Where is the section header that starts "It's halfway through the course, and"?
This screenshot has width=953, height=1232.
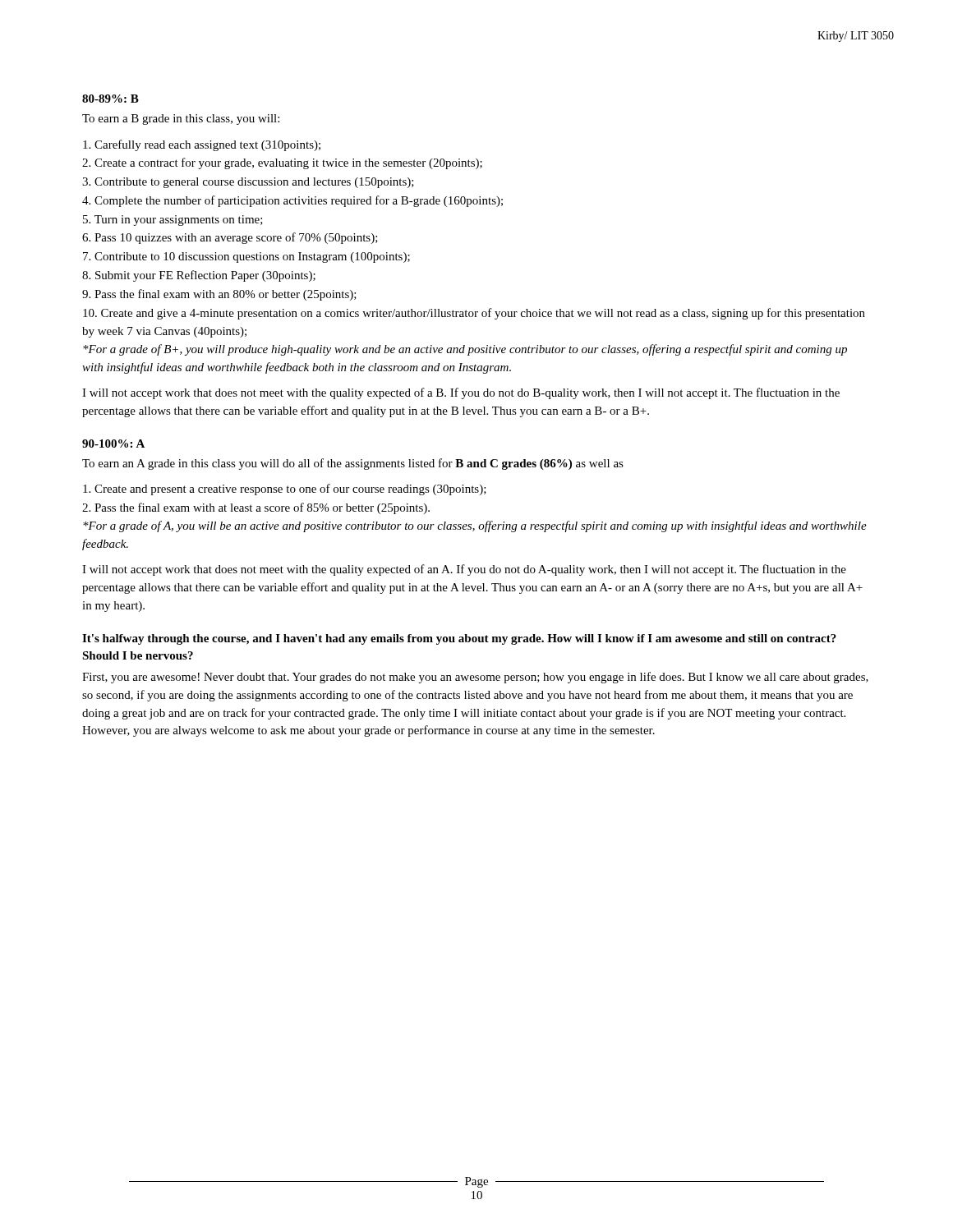[459, 647]
